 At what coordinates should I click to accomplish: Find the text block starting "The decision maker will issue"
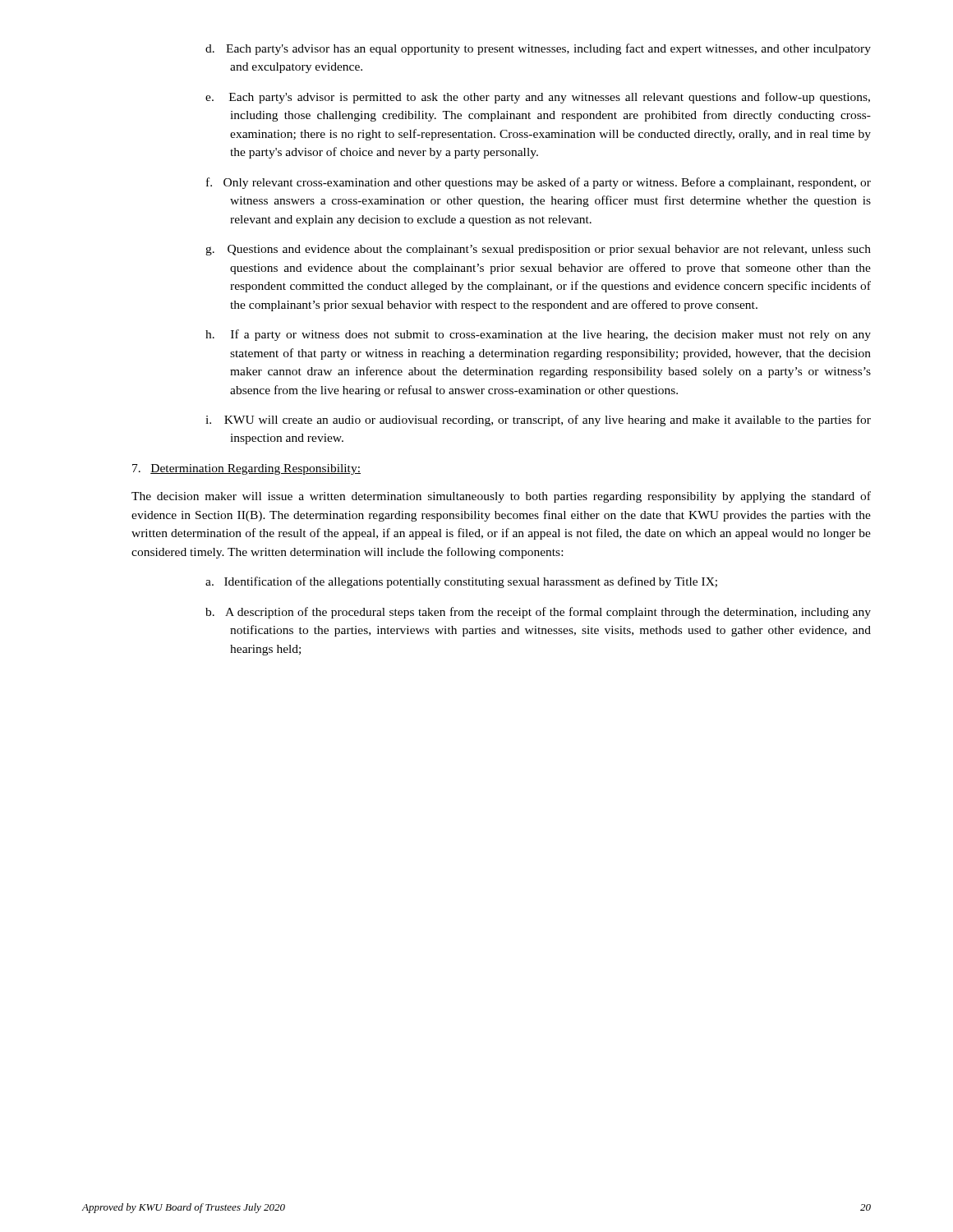(501, 524)
